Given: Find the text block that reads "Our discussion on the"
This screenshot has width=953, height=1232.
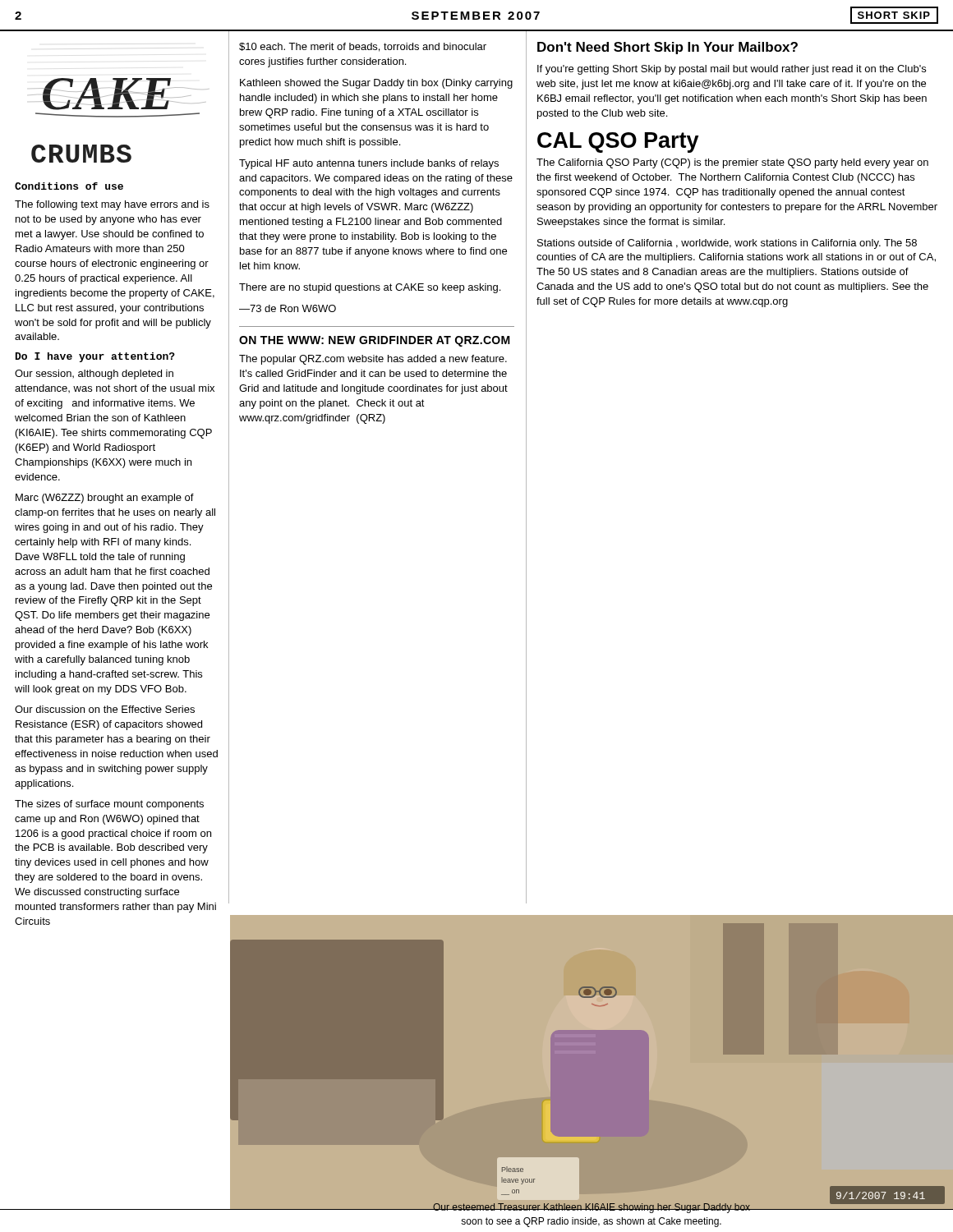Looking at the screenshot, I should 117,746.
